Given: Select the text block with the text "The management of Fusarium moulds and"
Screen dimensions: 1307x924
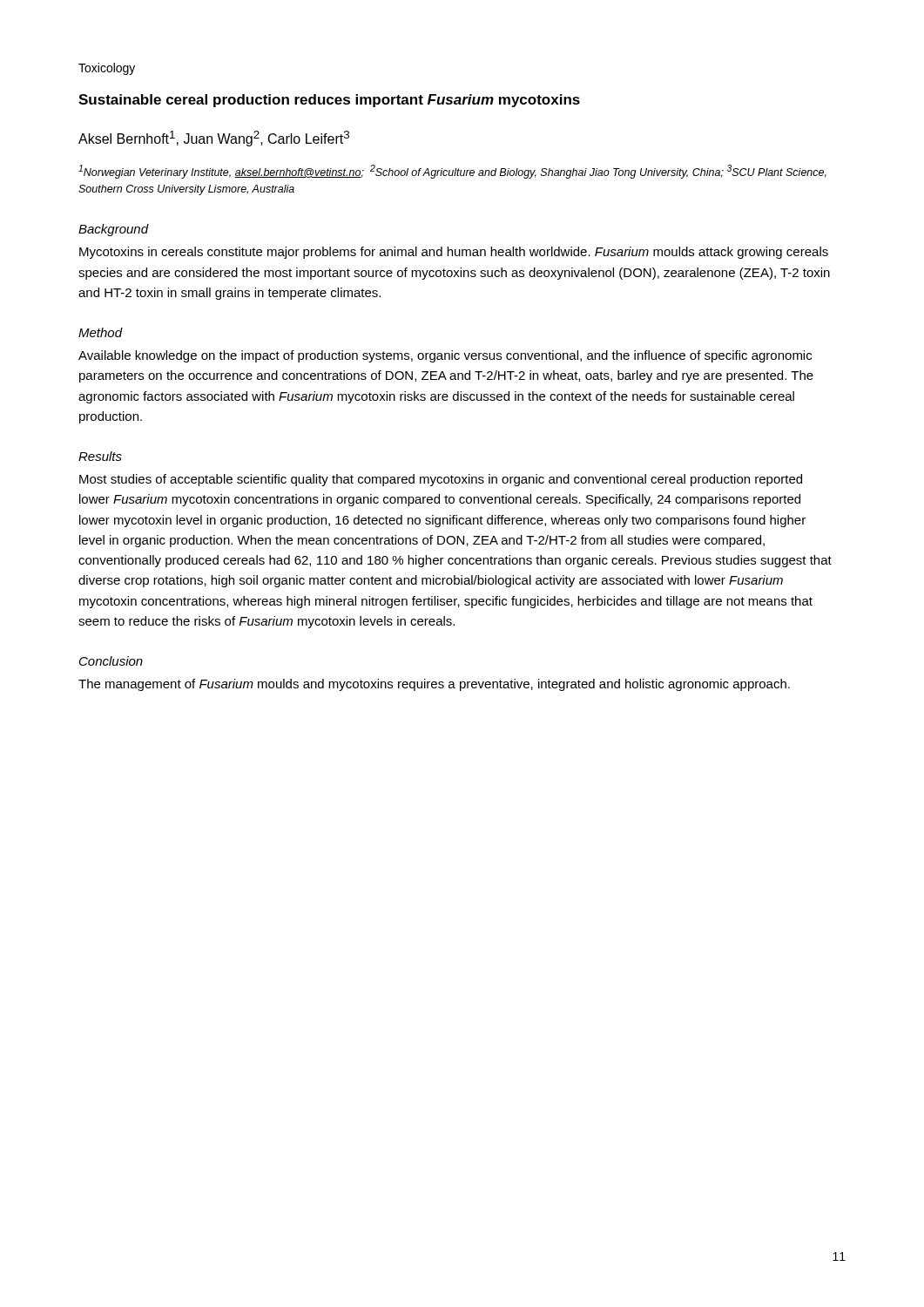Looking at the screenshot, I should click(435, 684).
